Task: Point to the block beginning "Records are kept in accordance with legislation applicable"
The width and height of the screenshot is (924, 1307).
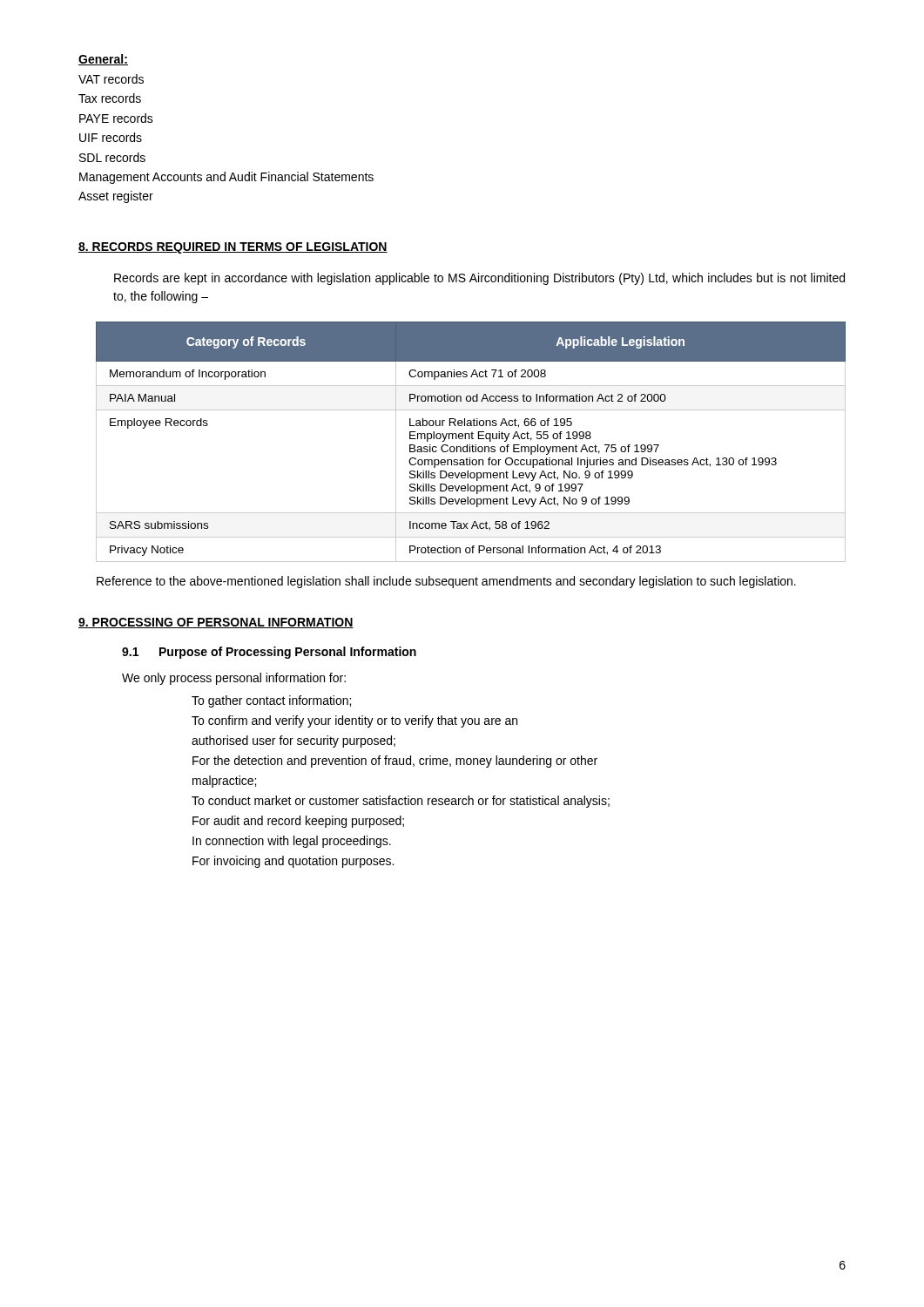Action: pyautogui.click(x=479, y=287)
